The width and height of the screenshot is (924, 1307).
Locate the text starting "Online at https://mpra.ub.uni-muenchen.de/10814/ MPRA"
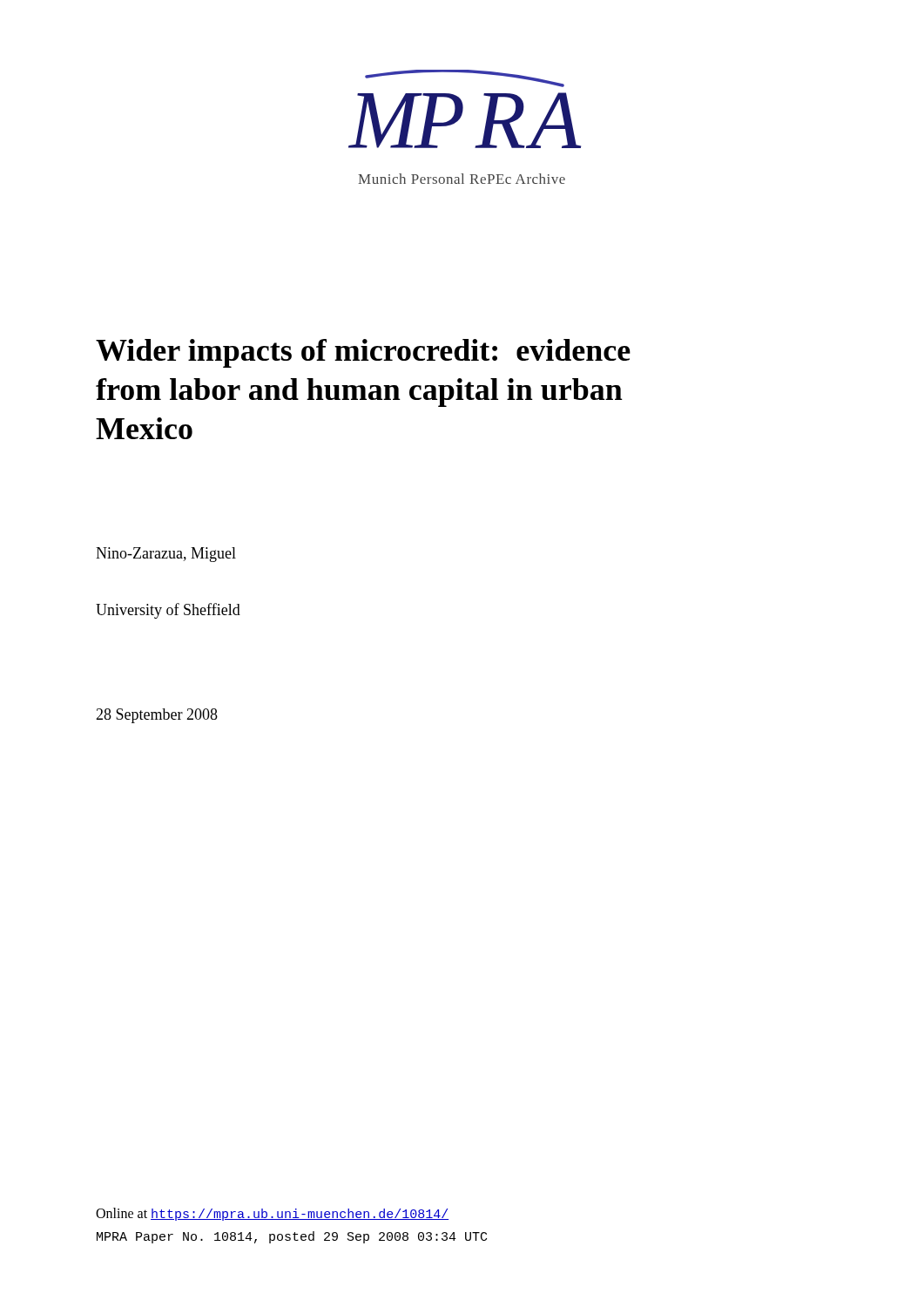coord(462,1226)
